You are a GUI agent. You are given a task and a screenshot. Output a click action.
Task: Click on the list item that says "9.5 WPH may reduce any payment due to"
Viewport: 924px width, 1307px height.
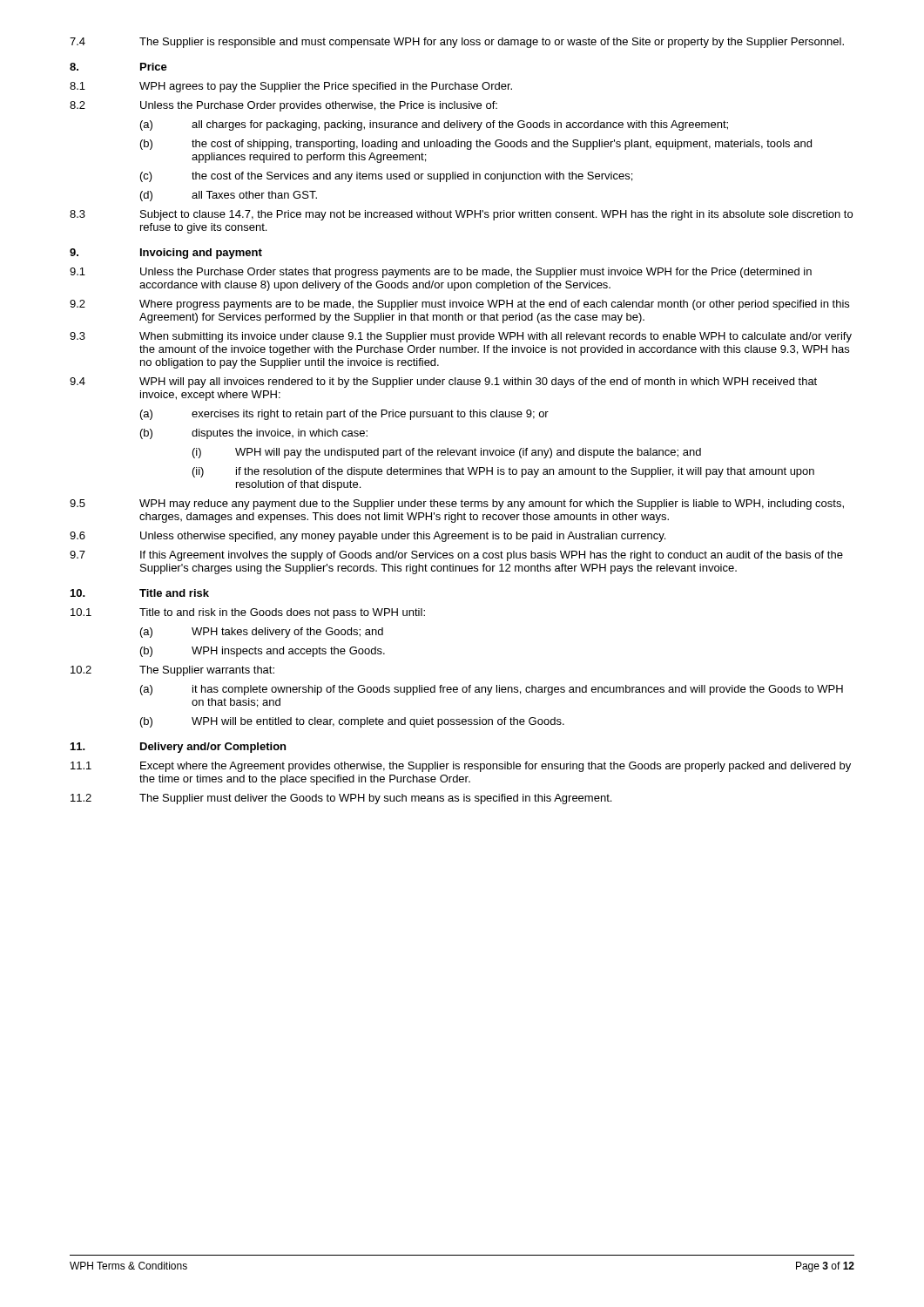click(462, 510)
